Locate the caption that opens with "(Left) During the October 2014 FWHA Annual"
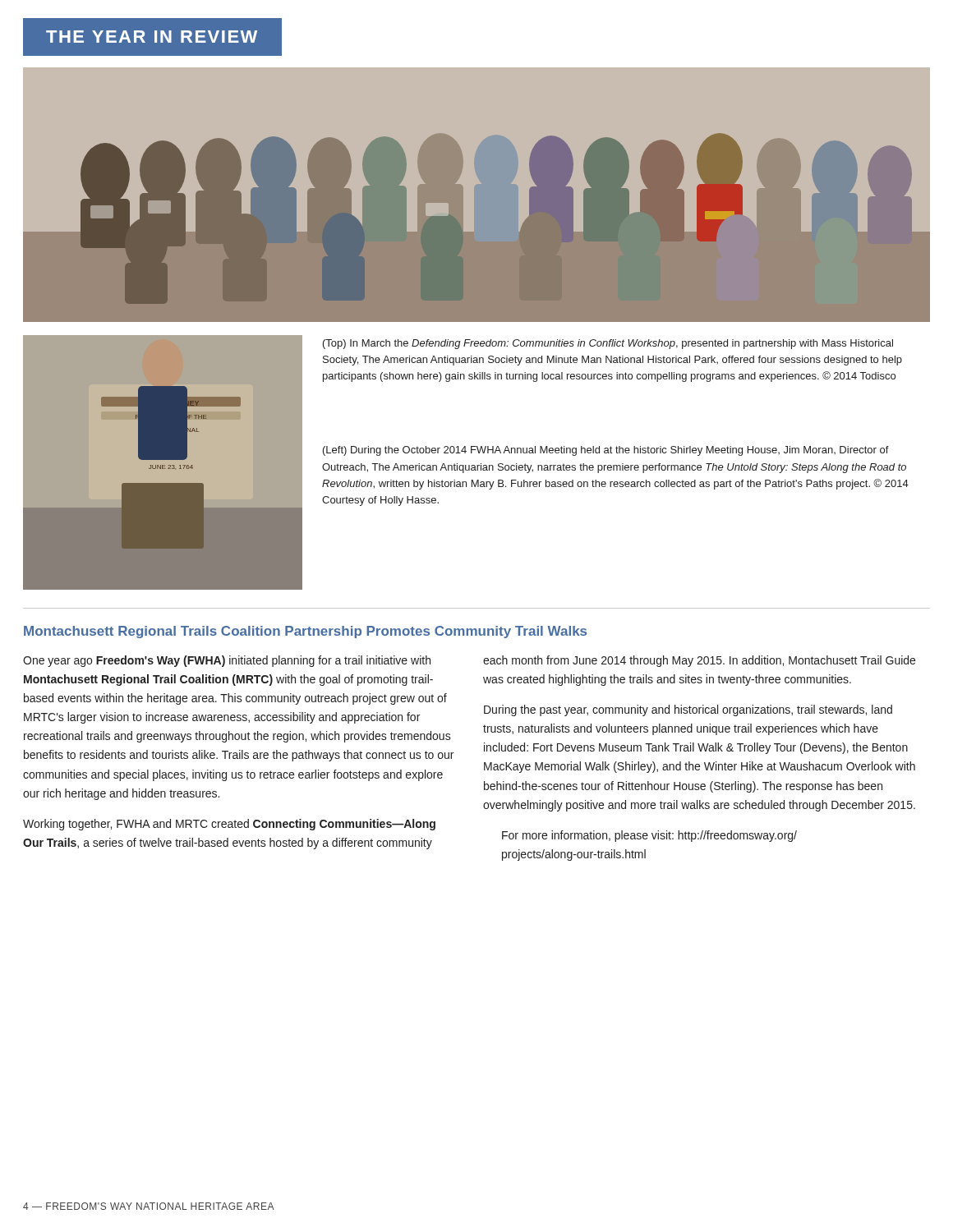Screen dimensions: 1232x953 pyautogui.click(x=615, y=475)
